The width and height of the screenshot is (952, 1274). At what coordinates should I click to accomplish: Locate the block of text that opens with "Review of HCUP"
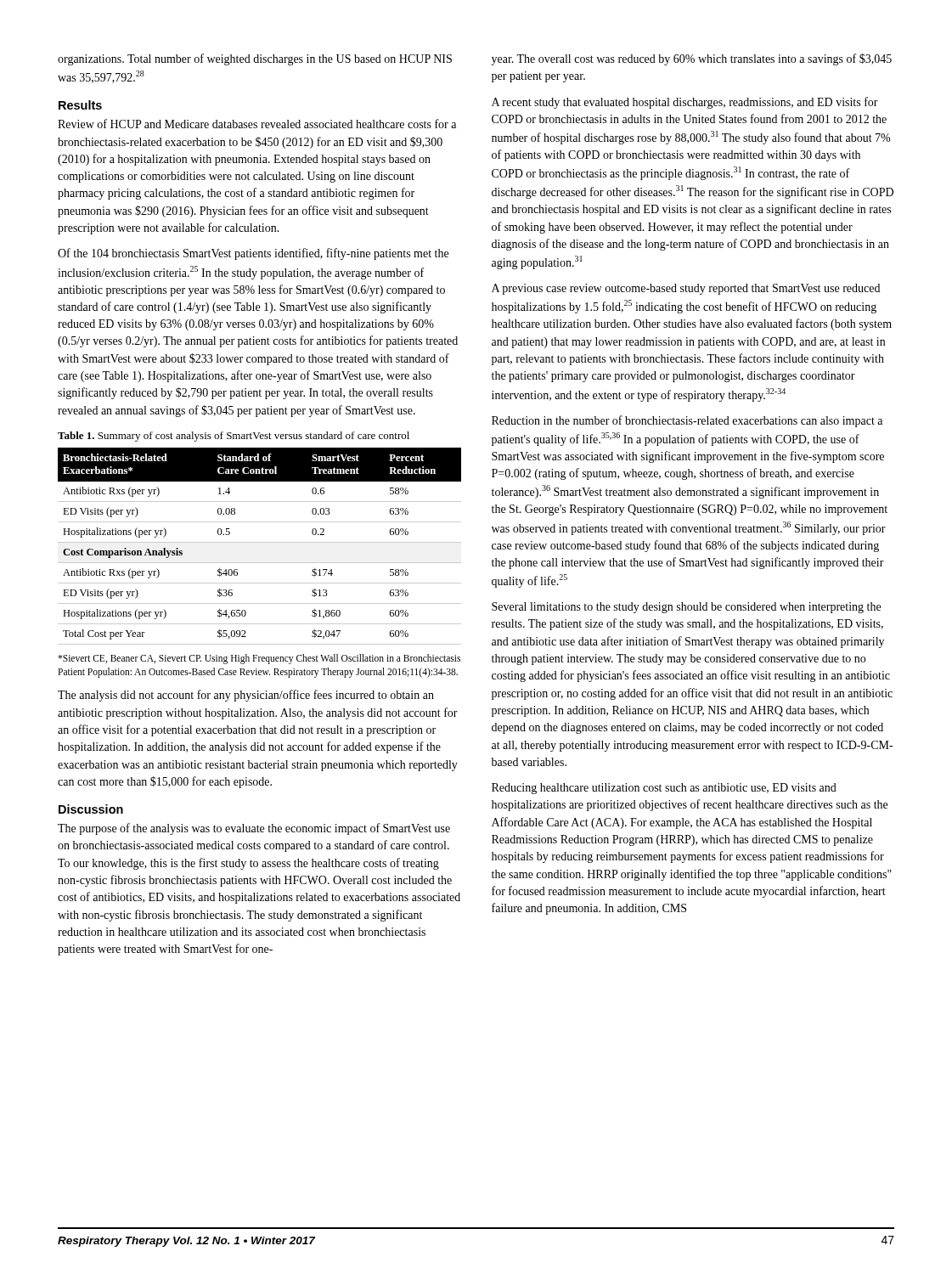click(x=259, y=177)
